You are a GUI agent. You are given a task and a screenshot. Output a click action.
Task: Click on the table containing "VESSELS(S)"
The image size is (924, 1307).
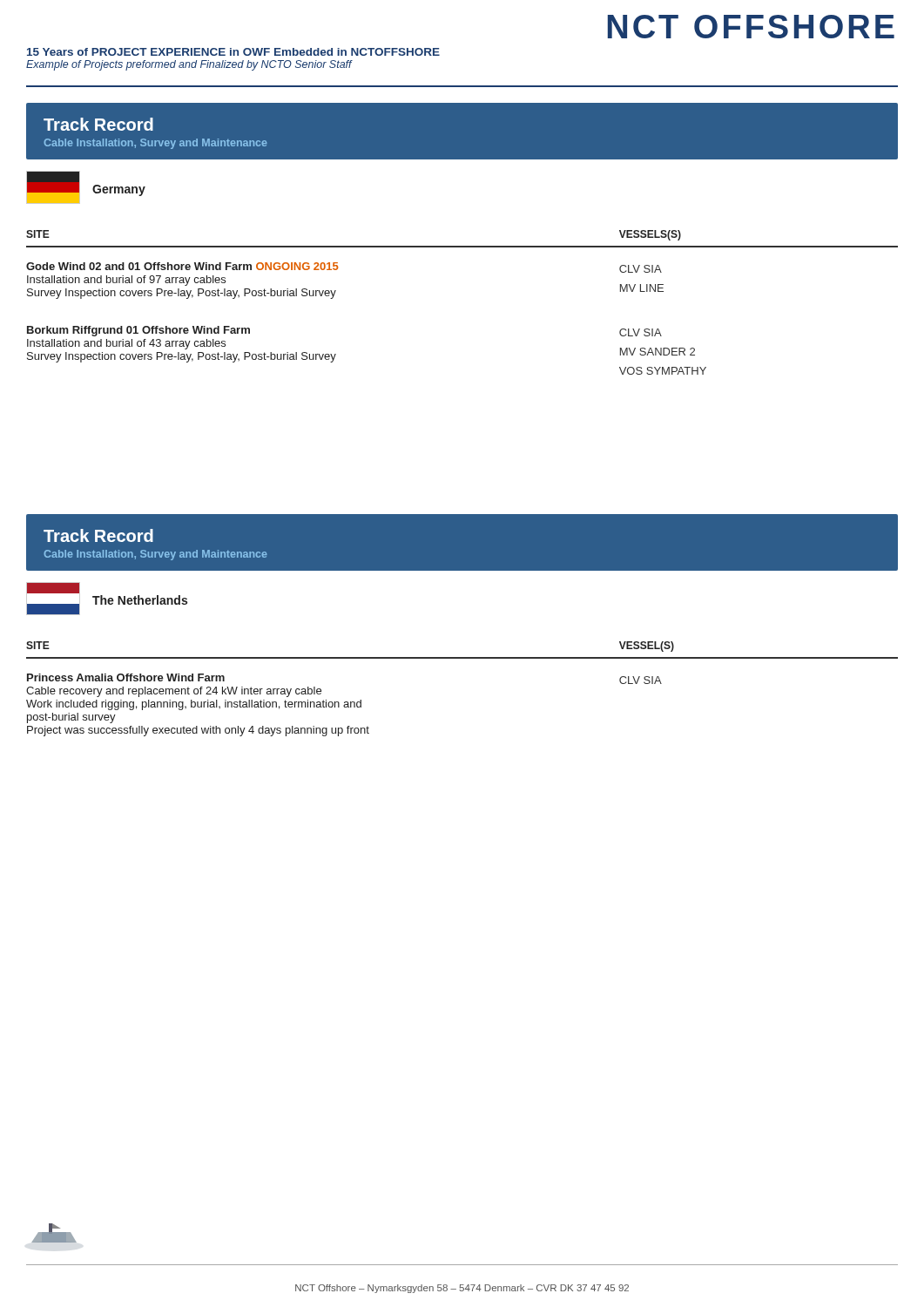click(x=462, y=309)
